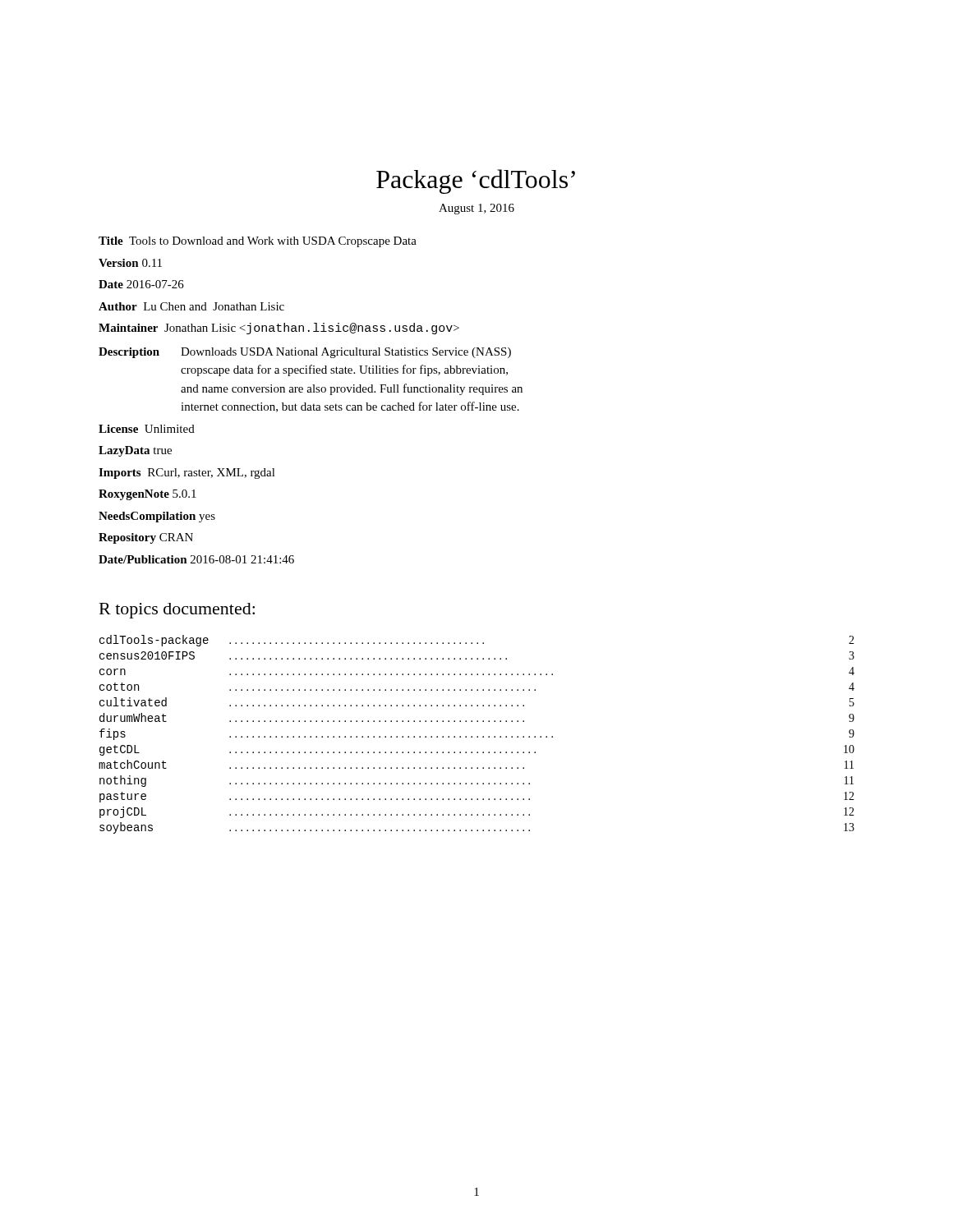The width and height of the screenshot is (953, 1232).
Task: Navigate to the region starting "Date 2016-07-26"
Action: 141,284
